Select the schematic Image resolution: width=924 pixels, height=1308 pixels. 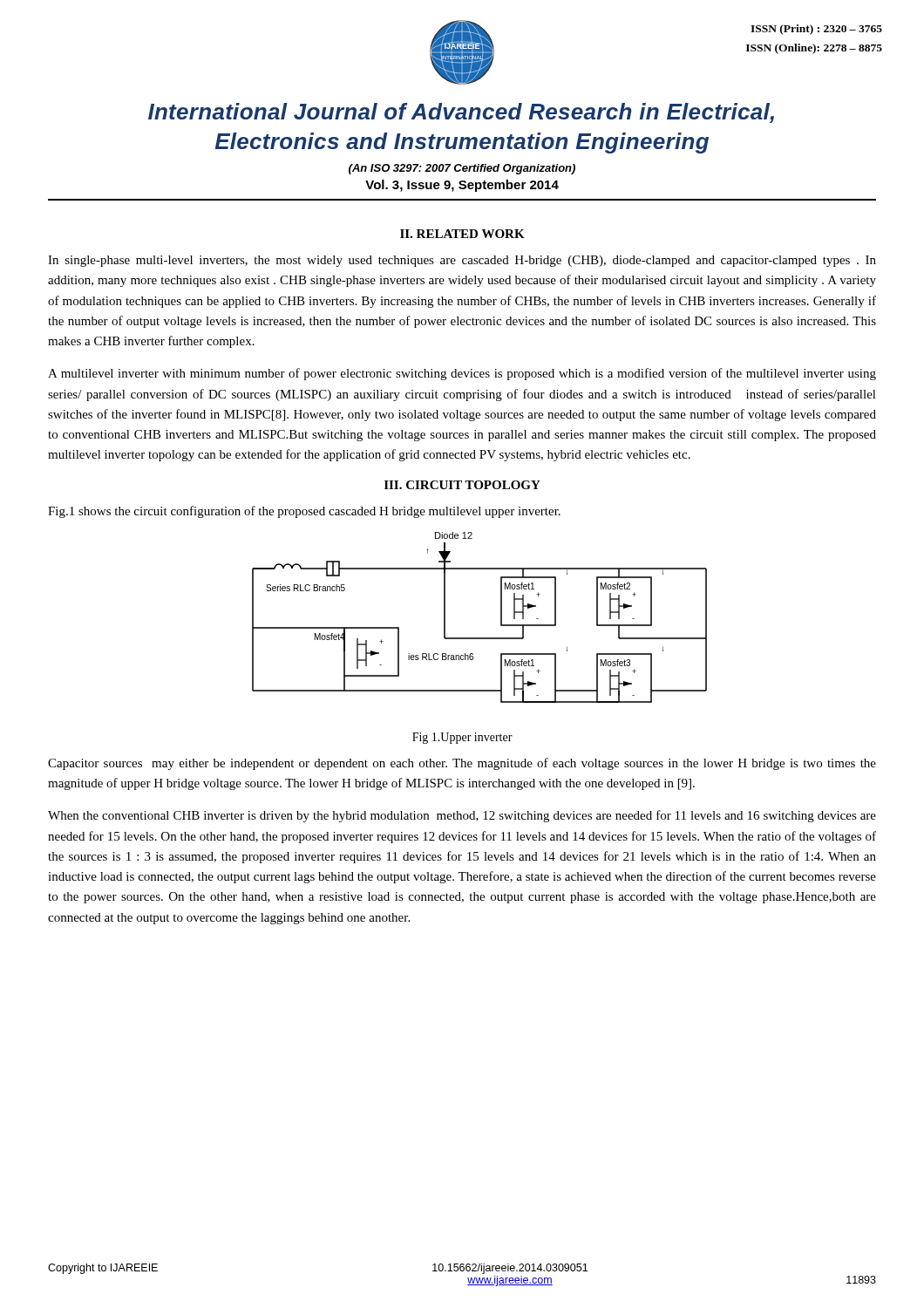[462, 627]
